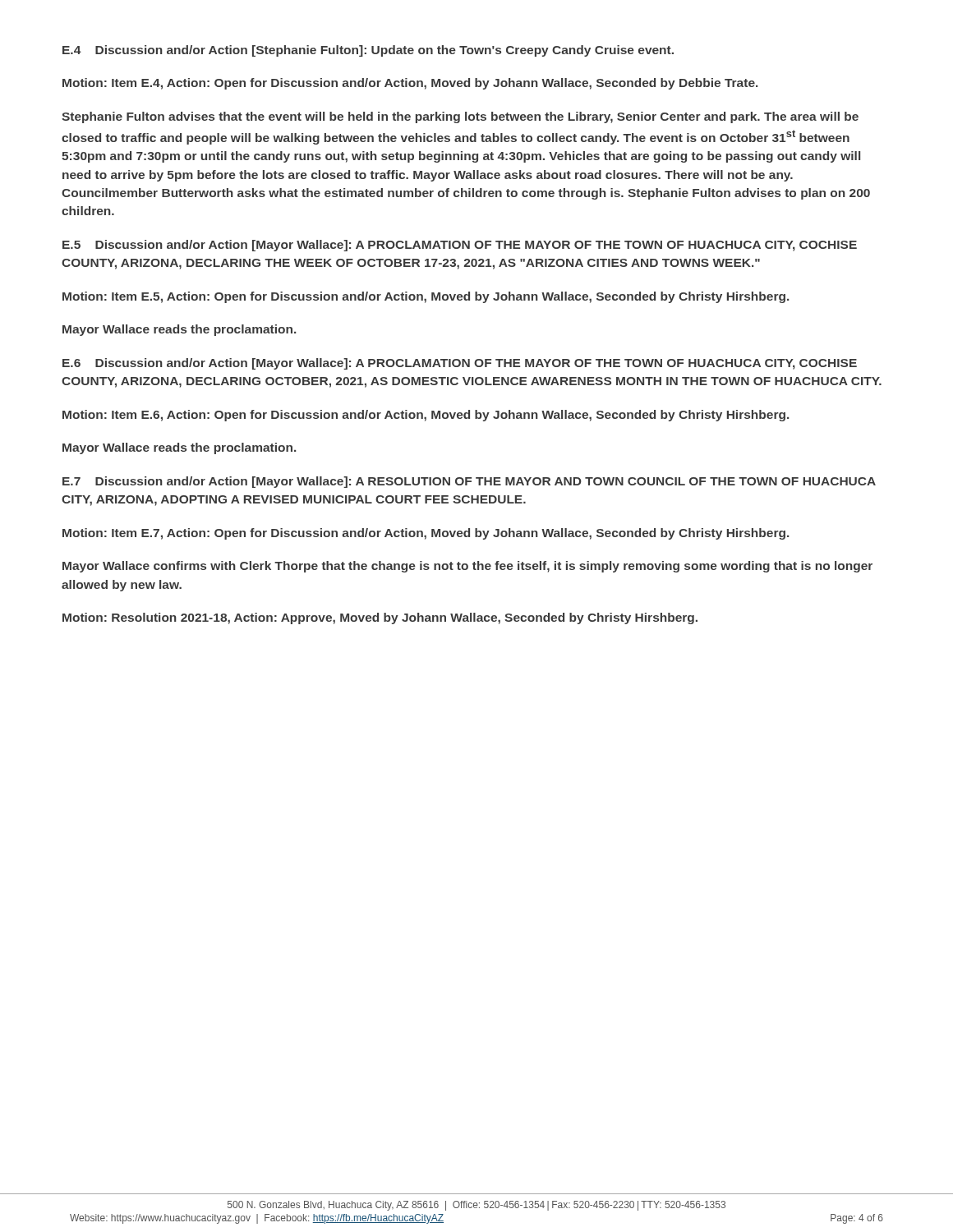Select the text block with the text "E.4 Discussion and/or Action [Stephanie"

pos(368,50)
